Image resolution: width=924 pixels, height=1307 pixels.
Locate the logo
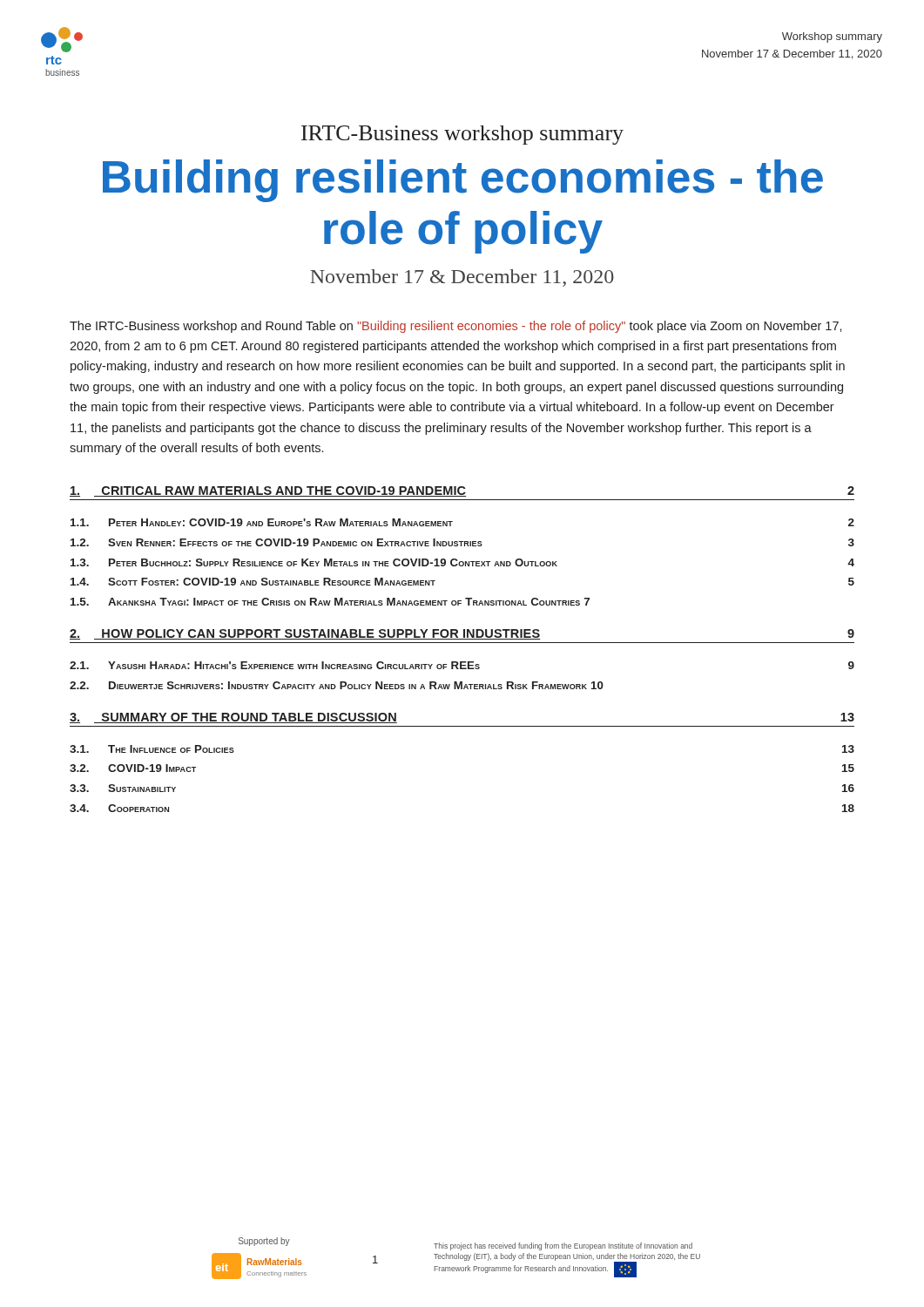tap(81, 51)
